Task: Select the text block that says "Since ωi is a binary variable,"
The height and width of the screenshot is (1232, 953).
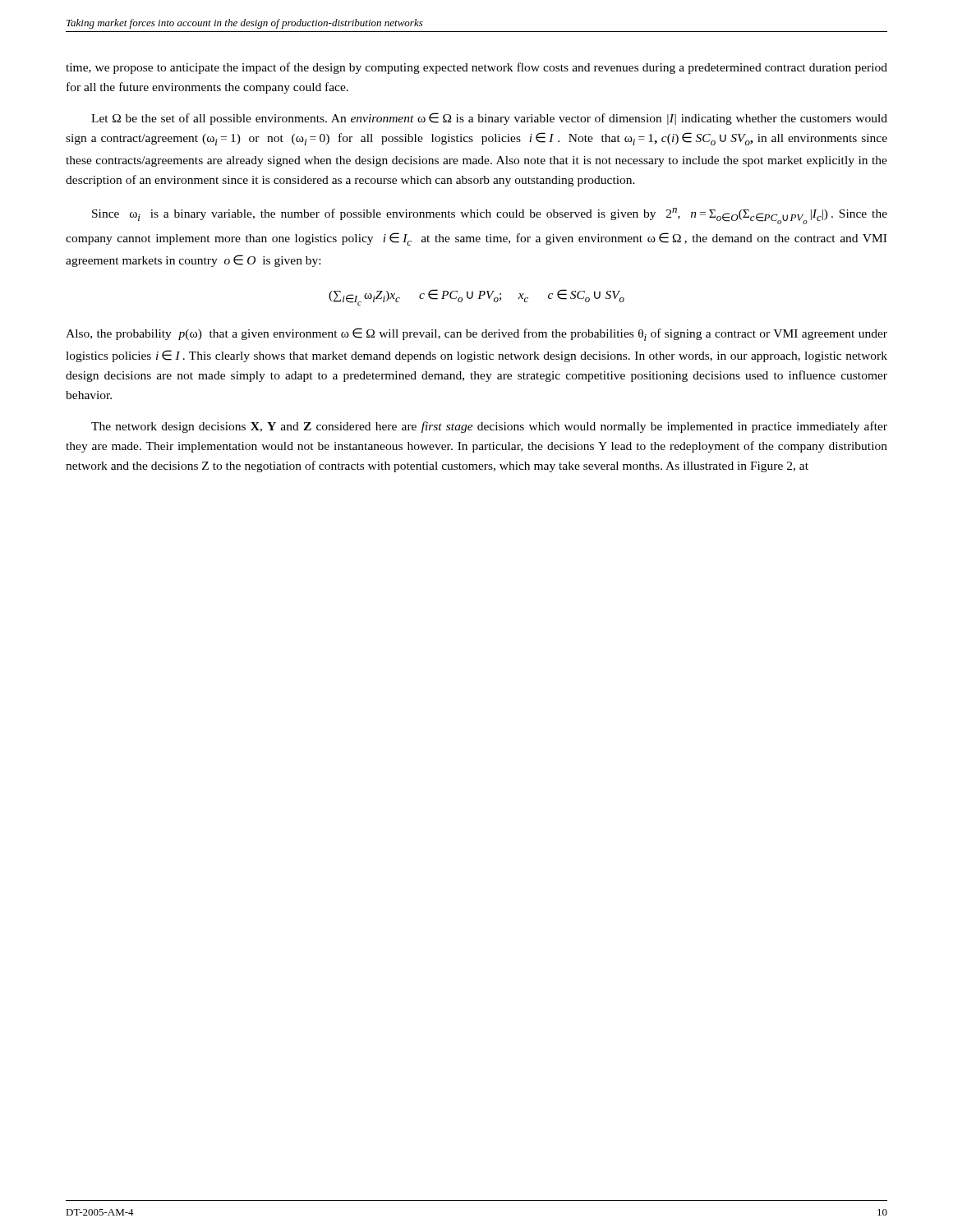Action: tap(476, 235)
